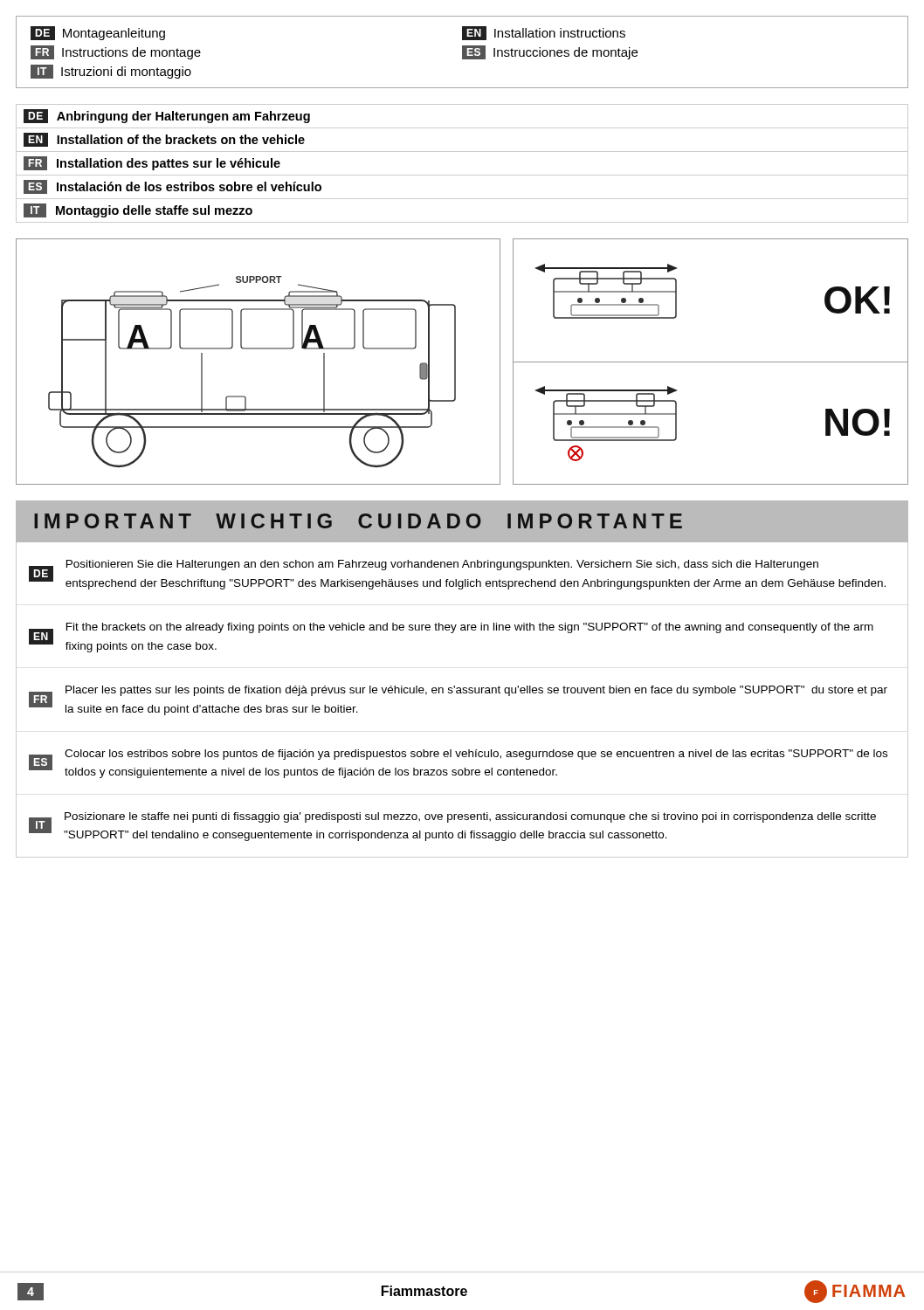The width and height of the screenshot is (924, 1310).
Task: Select the text block that reads "FR Placer les"
Action: pos(461,700)
